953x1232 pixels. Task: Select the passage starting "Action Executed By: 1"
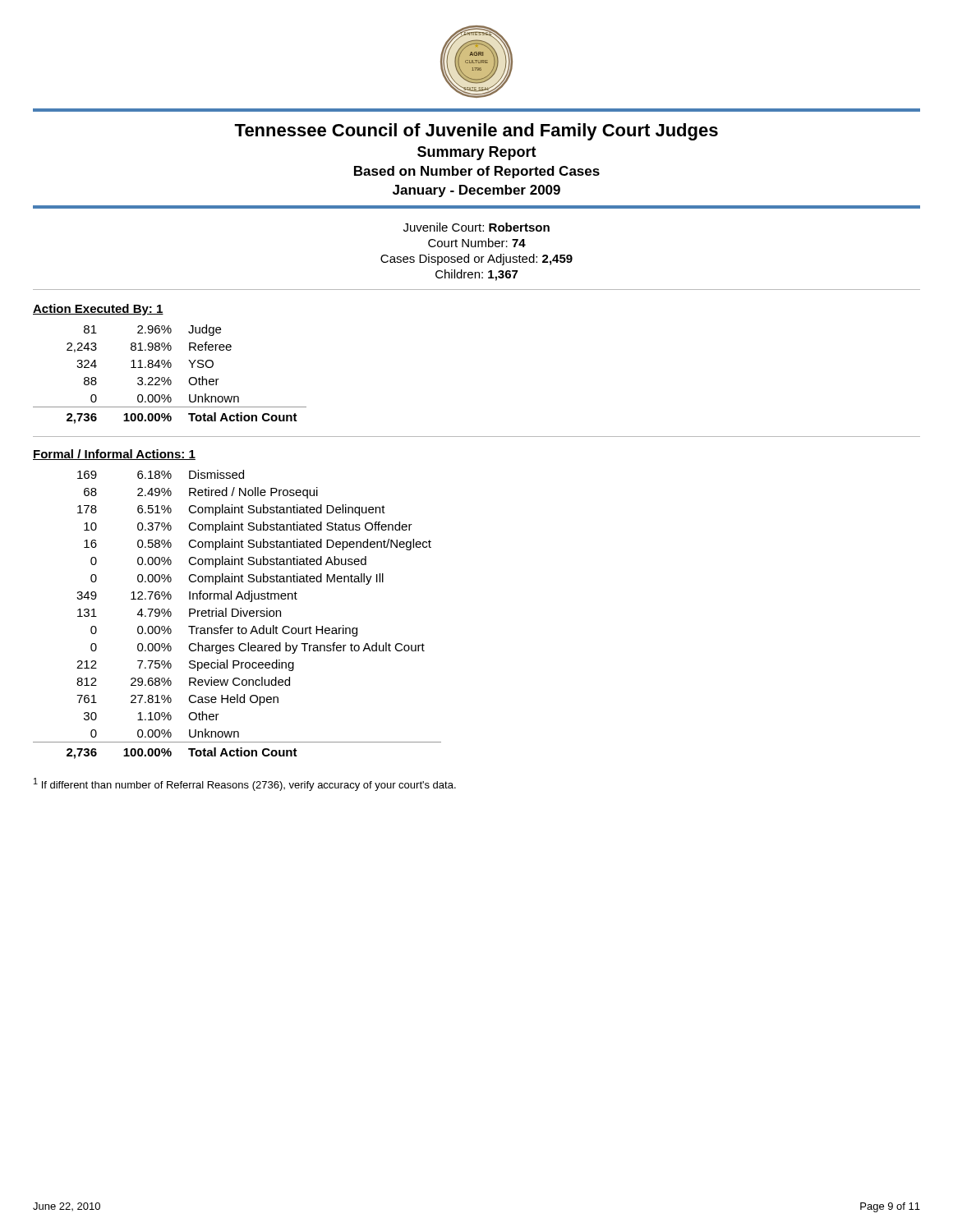tap(98, 308)
